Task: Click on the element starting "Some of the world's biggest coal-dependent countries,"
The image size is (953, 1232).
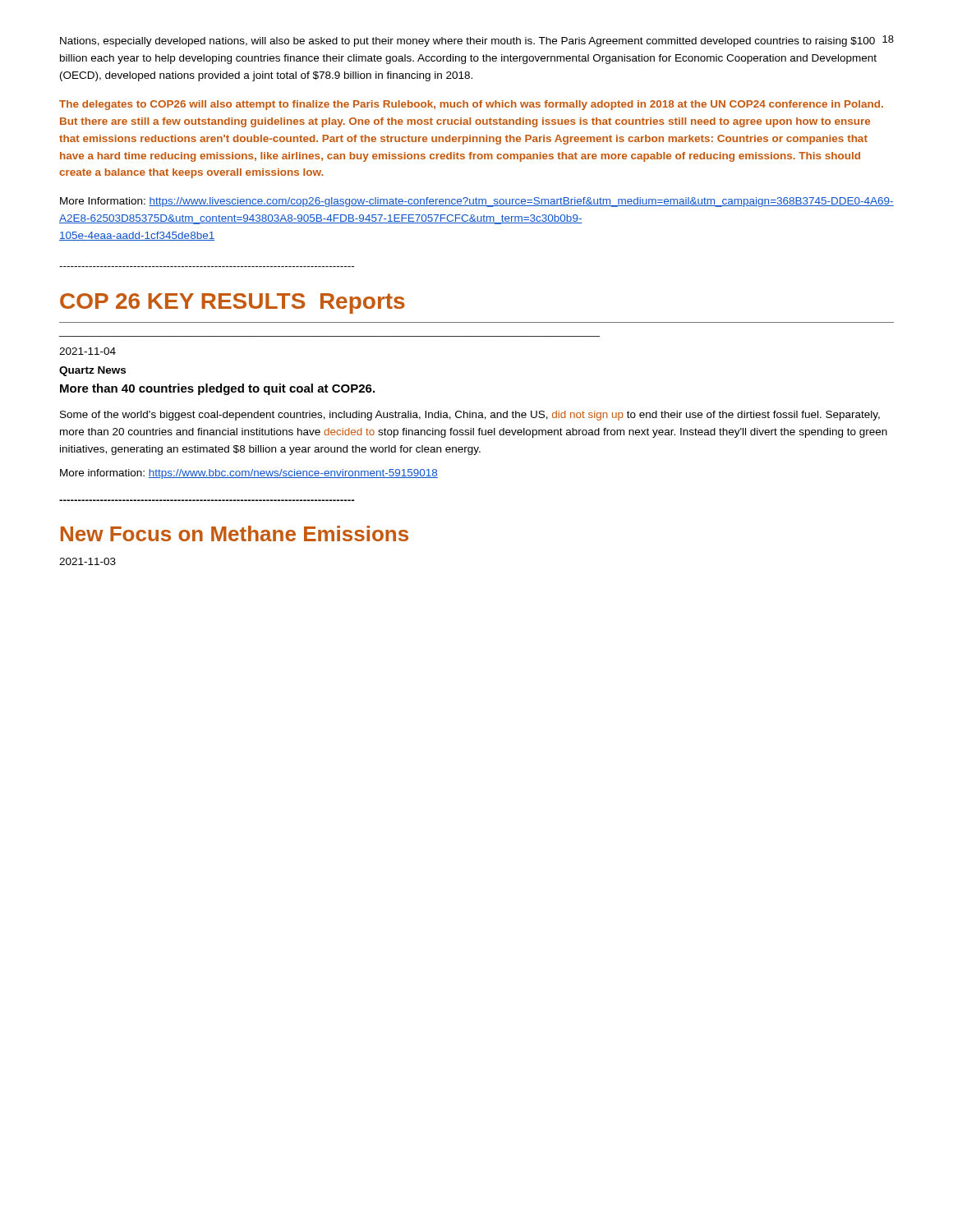Action: [x=473, y=432]
